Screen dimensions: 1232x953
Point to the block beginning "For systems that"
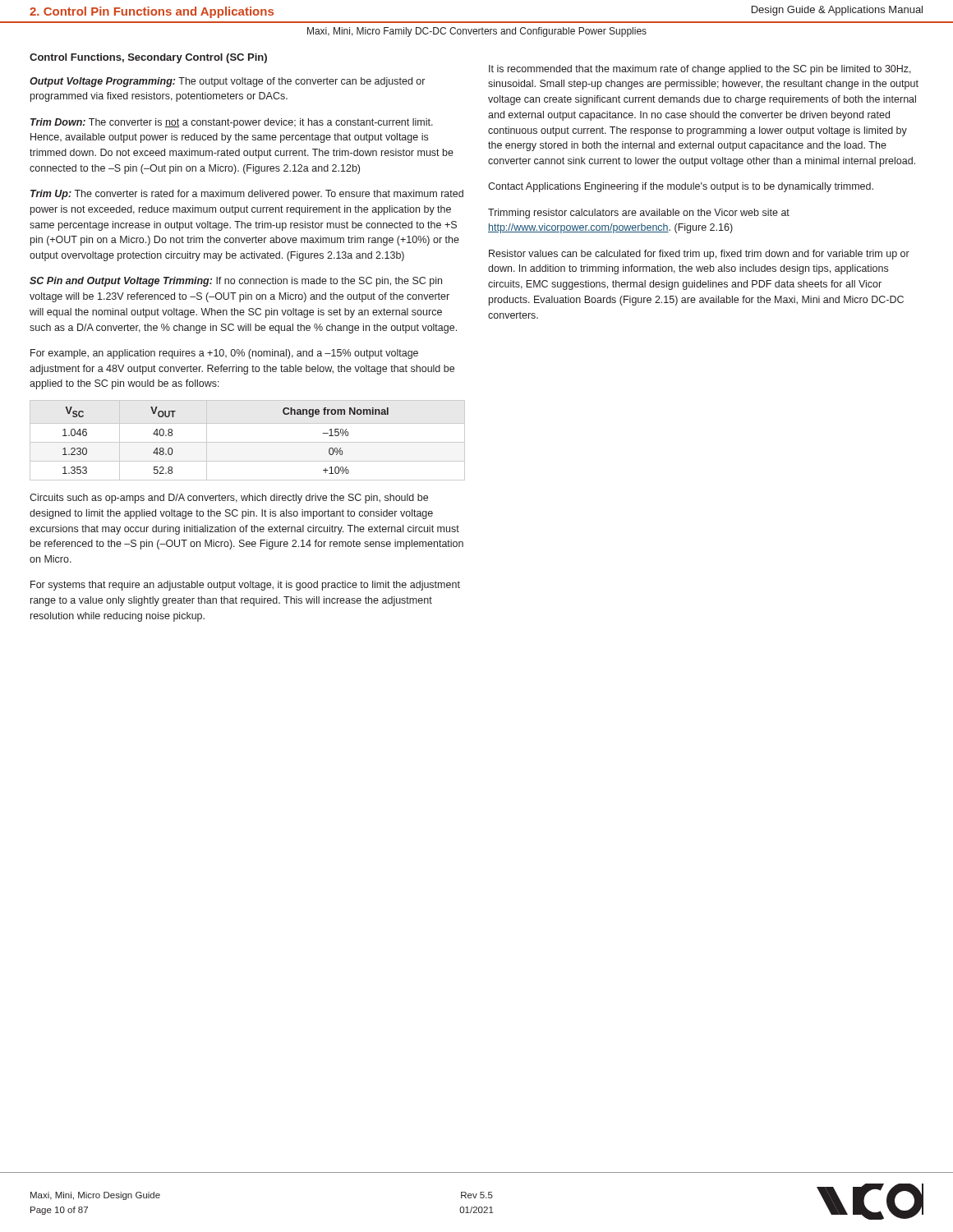[x=247, y=601]
